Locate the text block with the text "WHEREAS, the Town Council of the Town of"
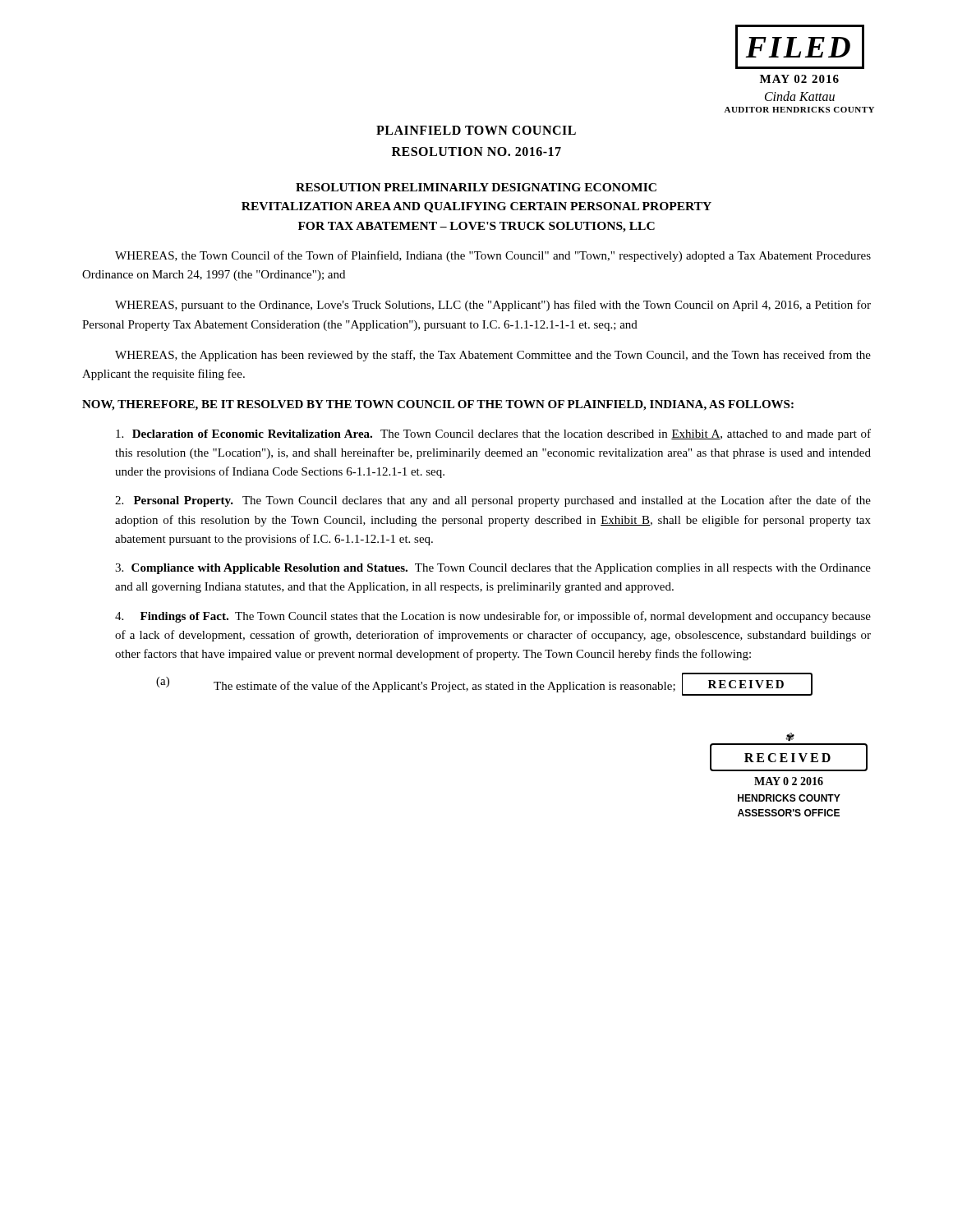953x1232 pixels. click(x=476, y=265)
